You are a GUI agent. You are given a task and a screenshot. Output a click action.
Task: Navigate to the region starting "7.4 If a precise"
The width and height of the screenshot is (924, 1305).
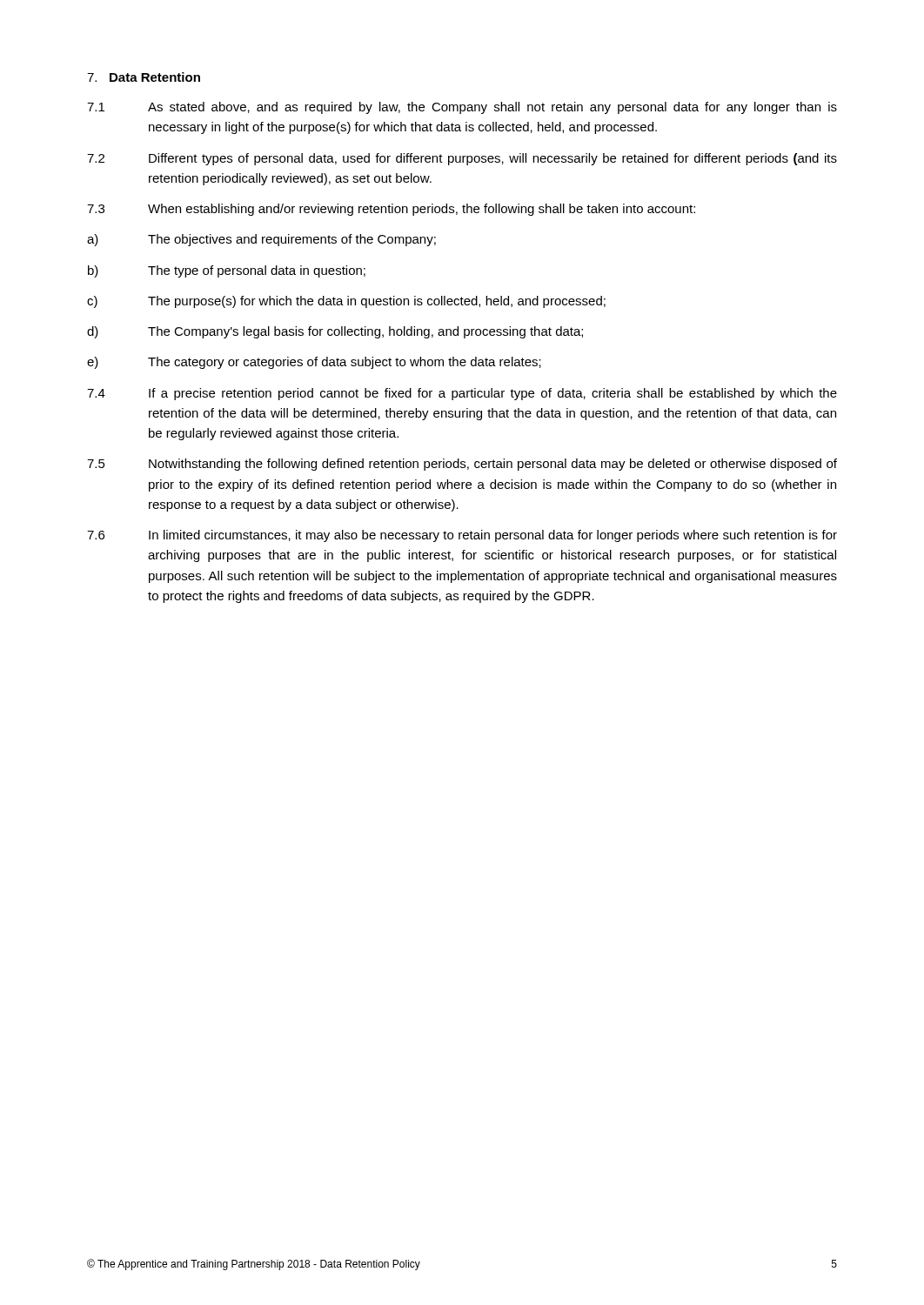point(462,413)
